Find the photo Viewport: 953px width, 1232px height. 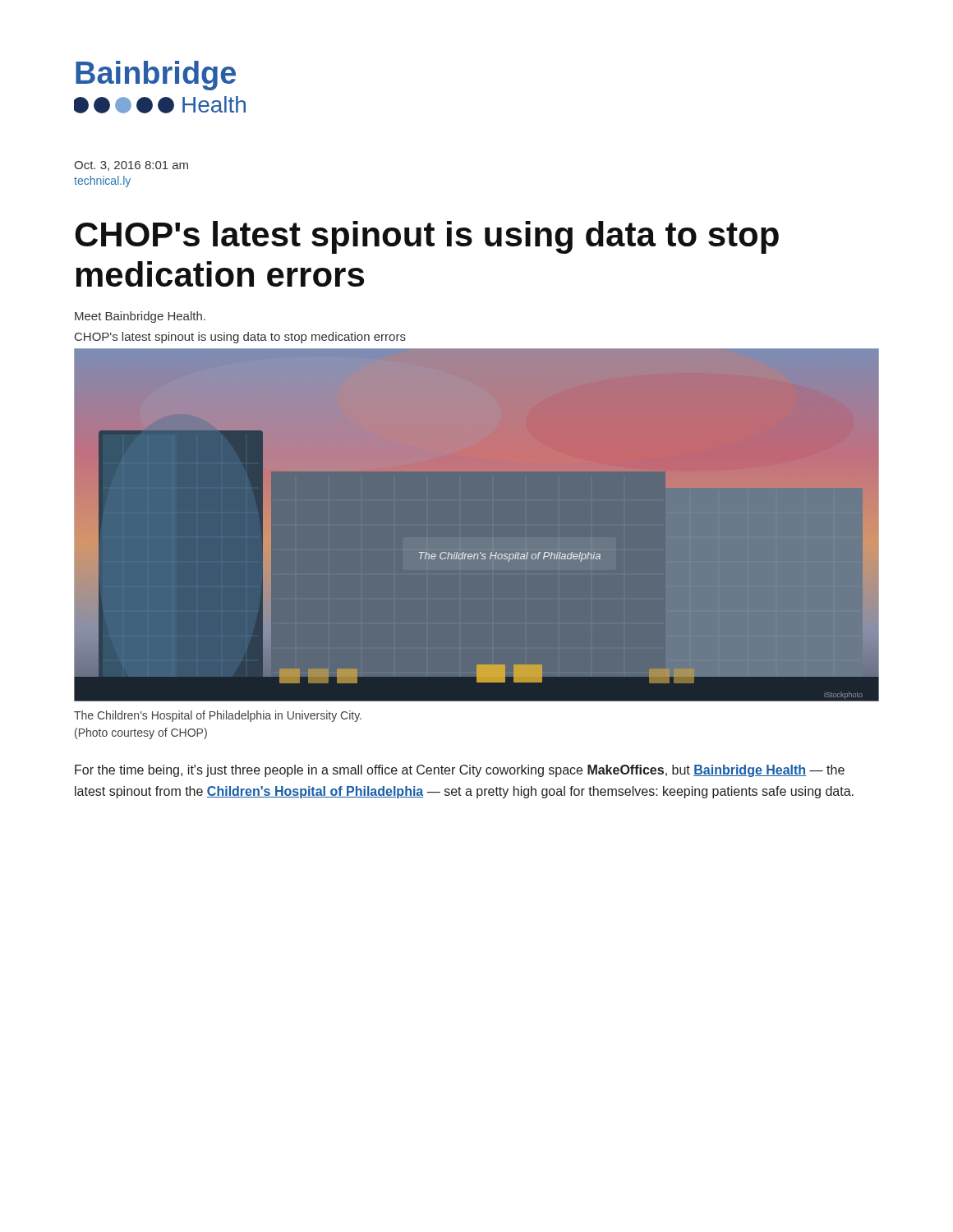pos(476,525)
